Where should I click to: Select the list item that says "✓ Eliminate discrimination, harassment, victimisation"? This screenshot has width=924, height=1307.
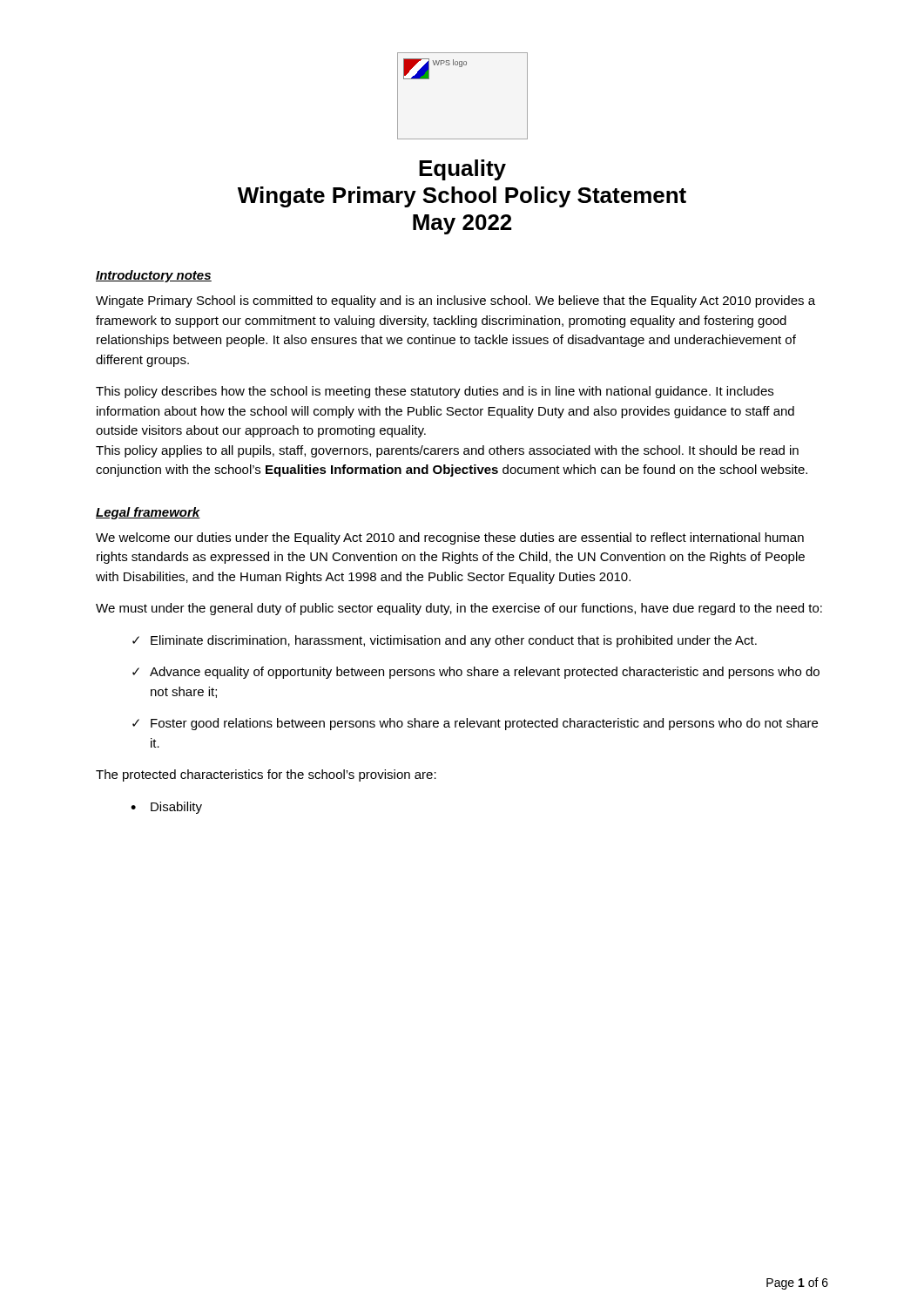[444, 640]
